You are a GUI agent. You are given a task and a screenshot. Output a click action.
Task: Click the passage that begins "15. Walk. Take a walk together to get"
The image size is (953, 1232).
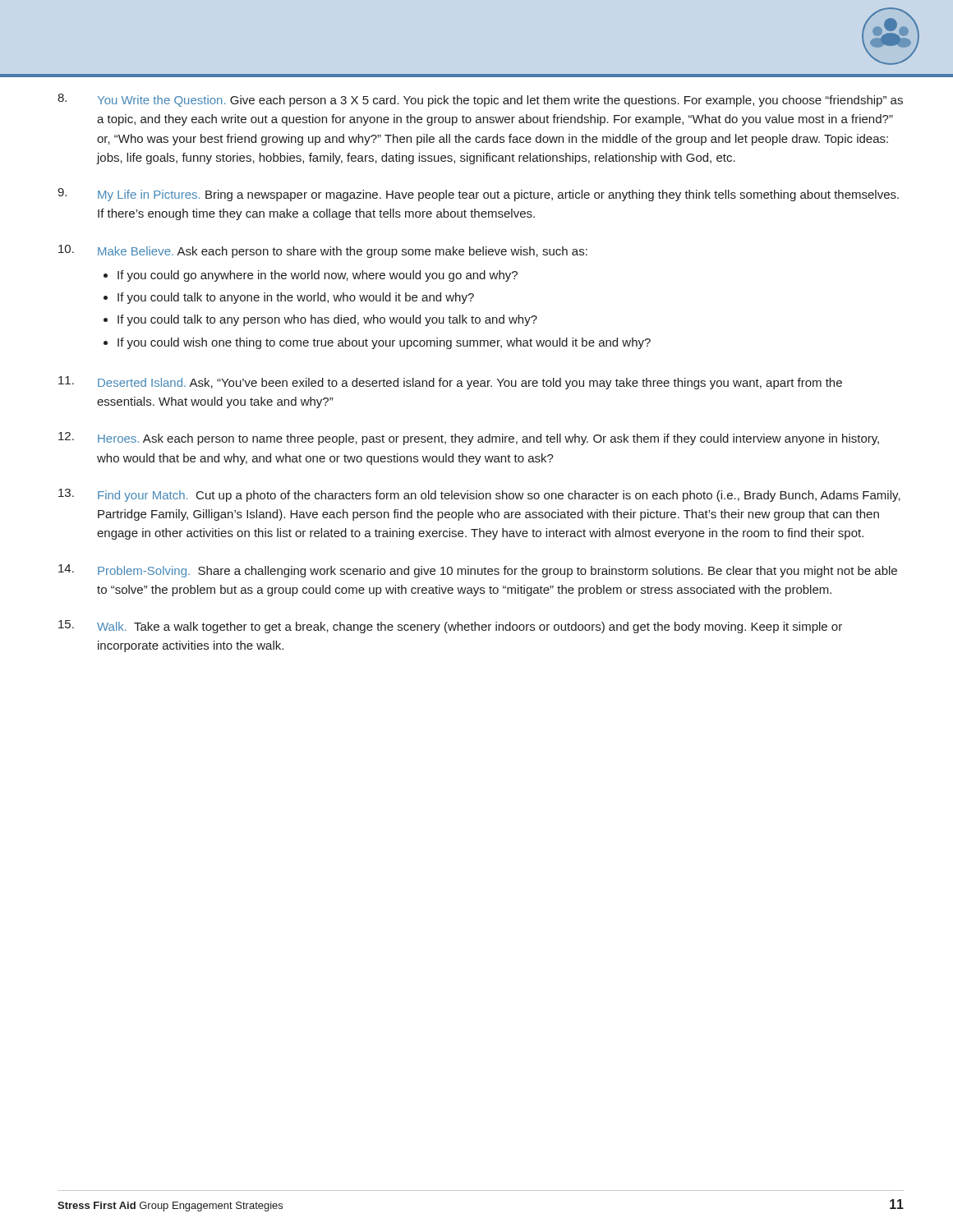coord(481,636)
